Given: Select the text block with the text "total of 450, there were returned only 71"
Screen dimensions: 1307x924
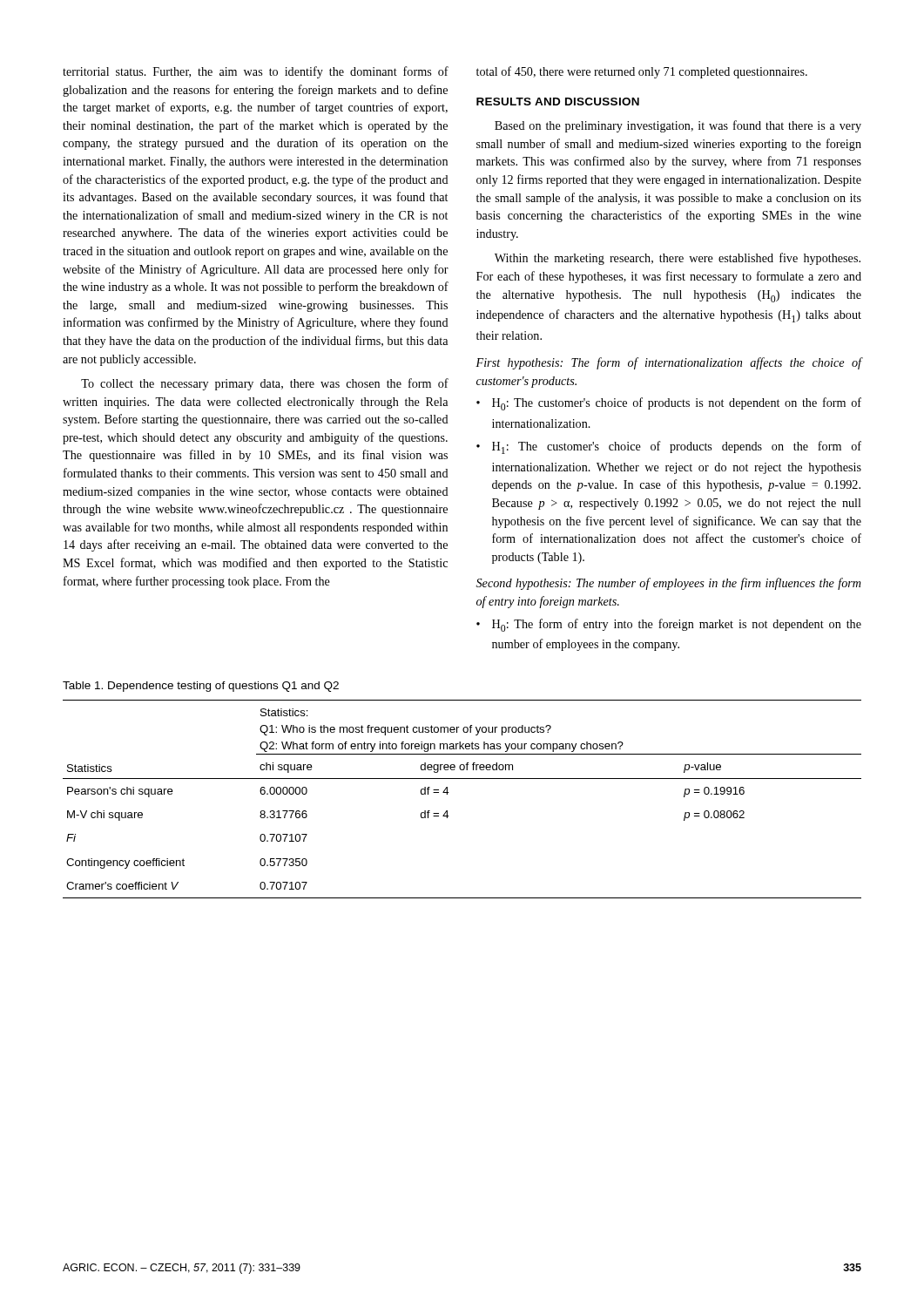Looking at the screenshot, I should coord(669,72).
